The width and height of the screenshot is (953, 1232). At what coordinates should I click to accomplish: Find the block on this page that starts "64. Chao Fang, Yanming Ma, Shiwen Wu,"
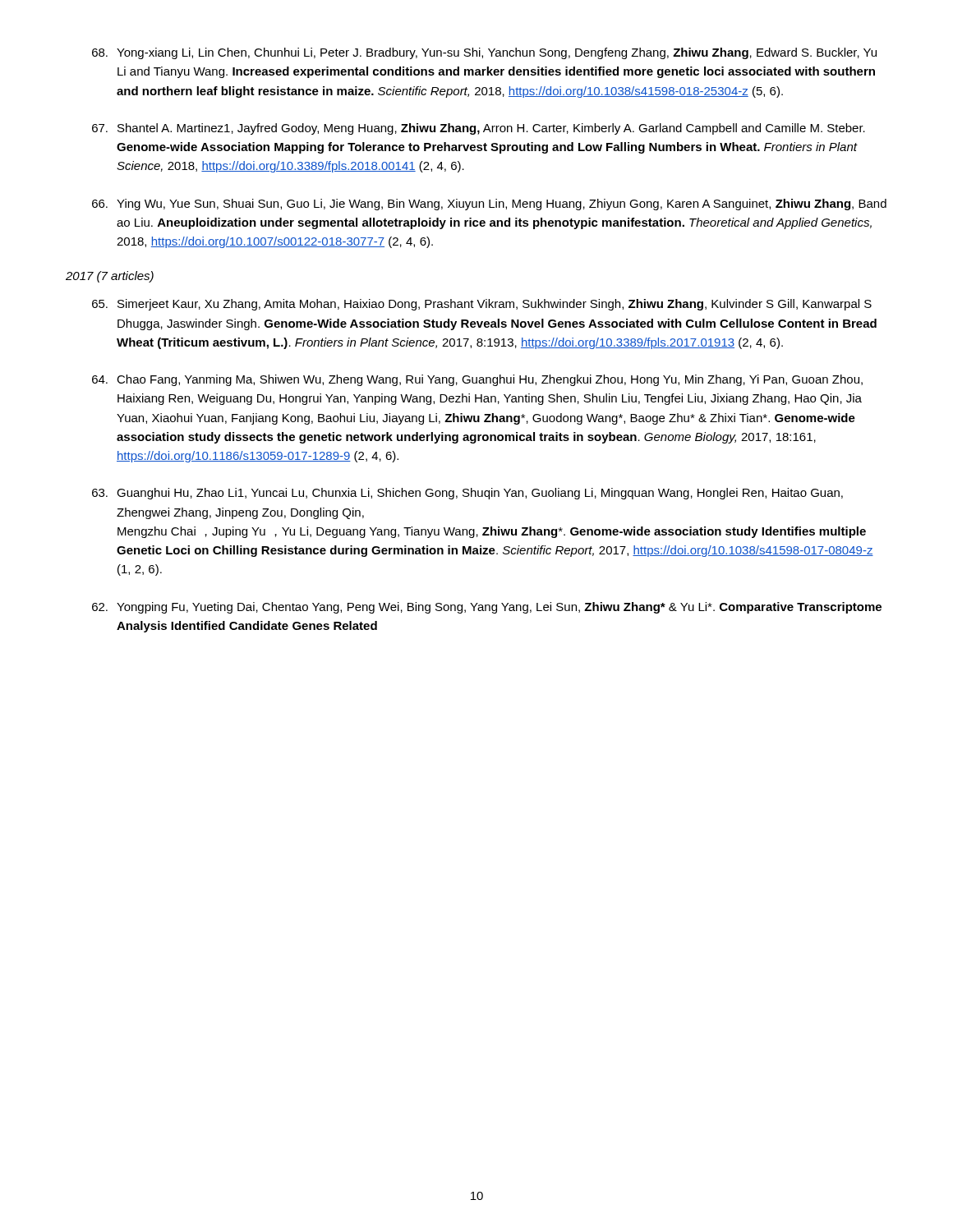pos(476,417)
